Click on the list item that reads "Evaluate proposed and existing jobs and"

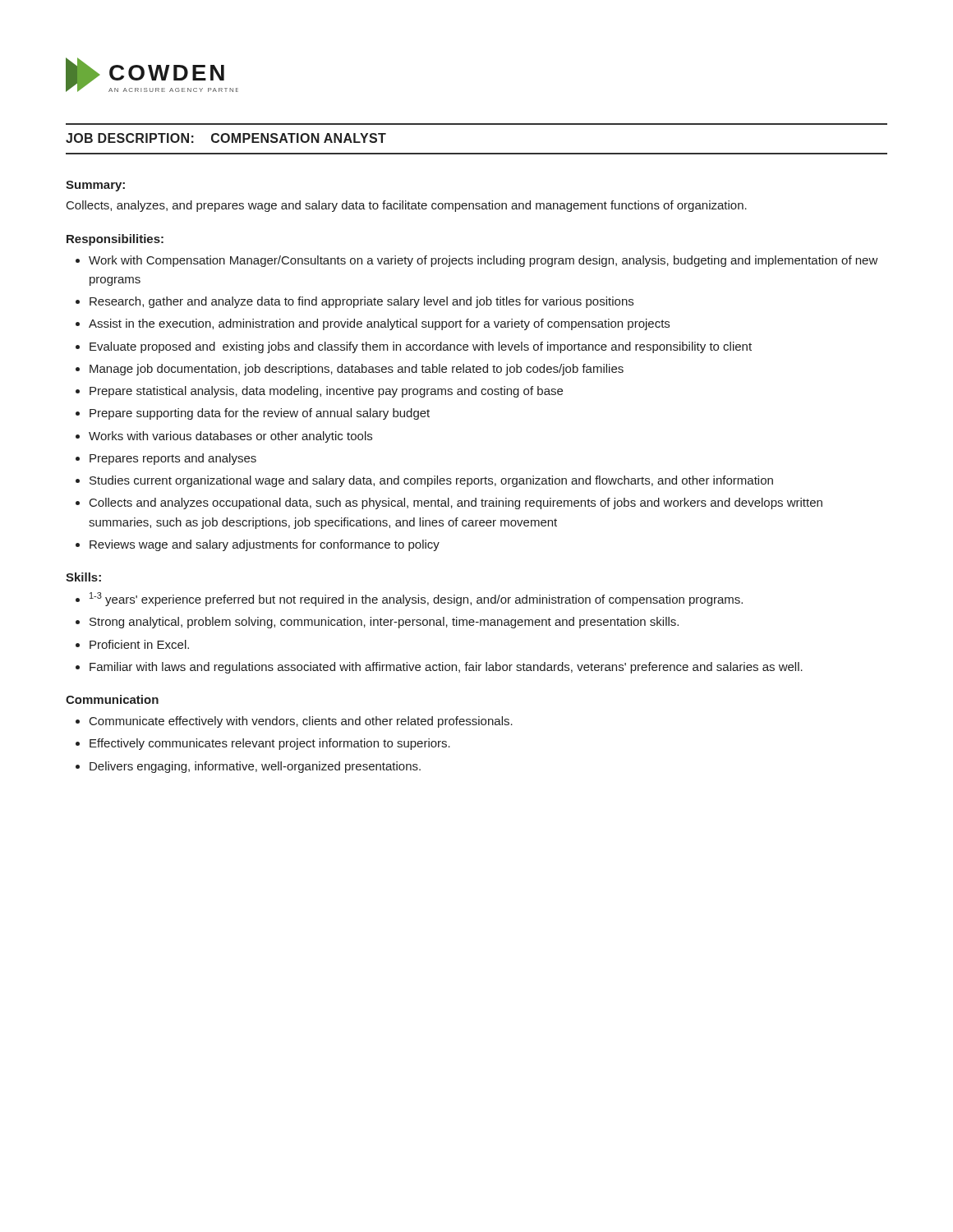pyautogui.click(x=420, y=346)
